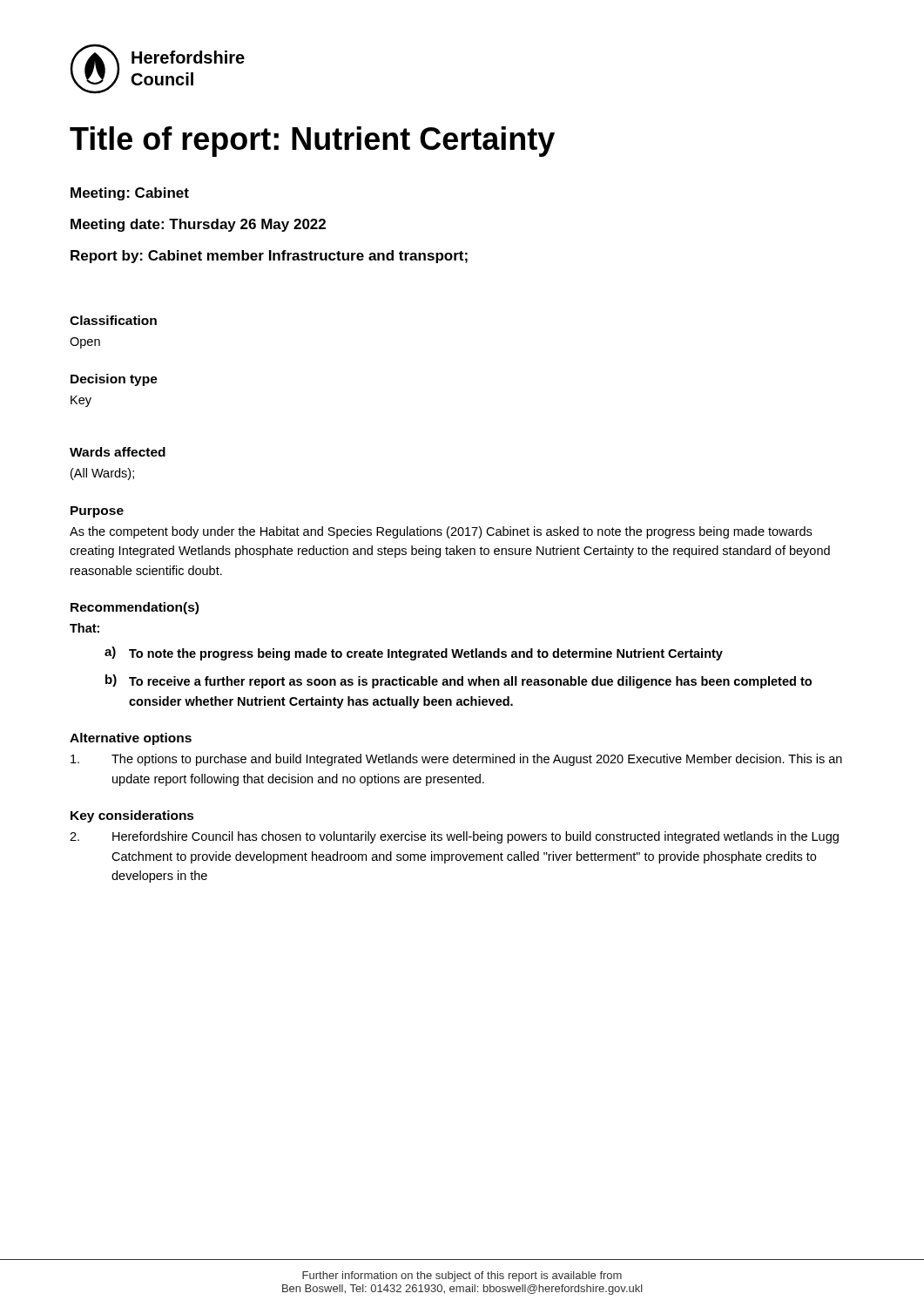924x1307 pixels.
Task: Click on the block starting "As the competent body under the"
Action: (x=450, y=551)
